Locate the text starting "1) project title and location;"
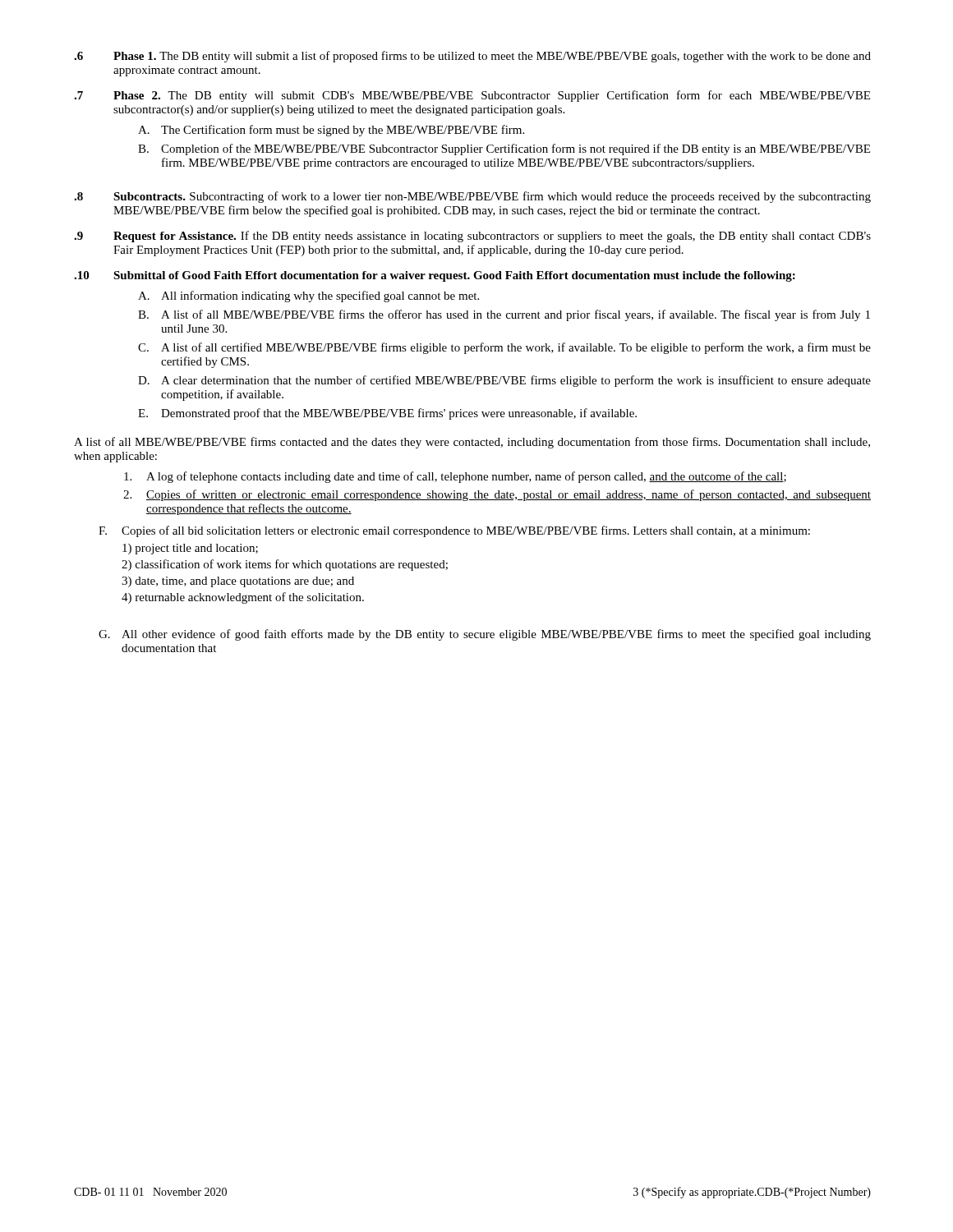 pyautogui.click(x=190, y=548)
